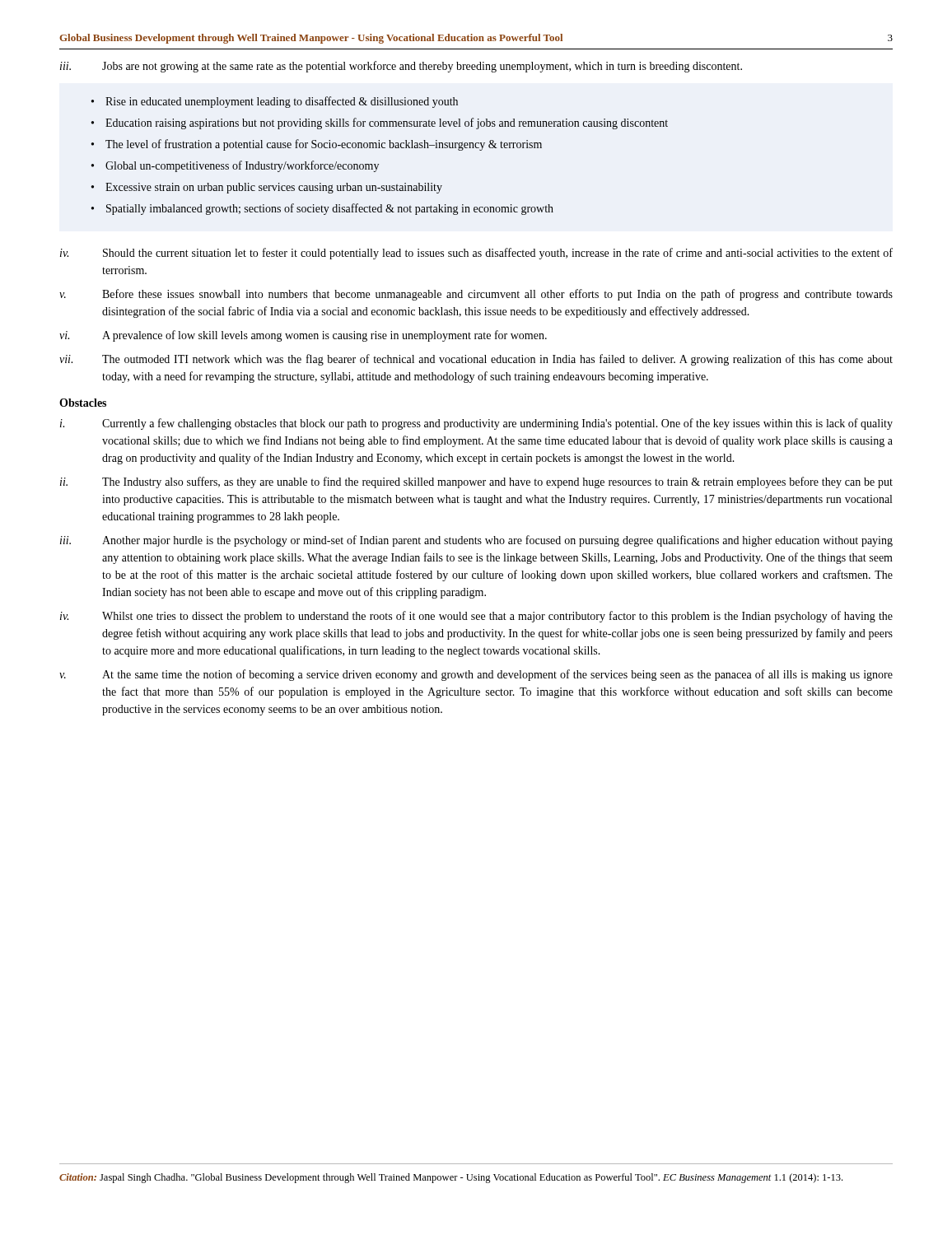Point to the block beginning "iii. Jobs are not growing at the"
The height and width of the screenshot is (1235, 952).
tap(476, 66)
